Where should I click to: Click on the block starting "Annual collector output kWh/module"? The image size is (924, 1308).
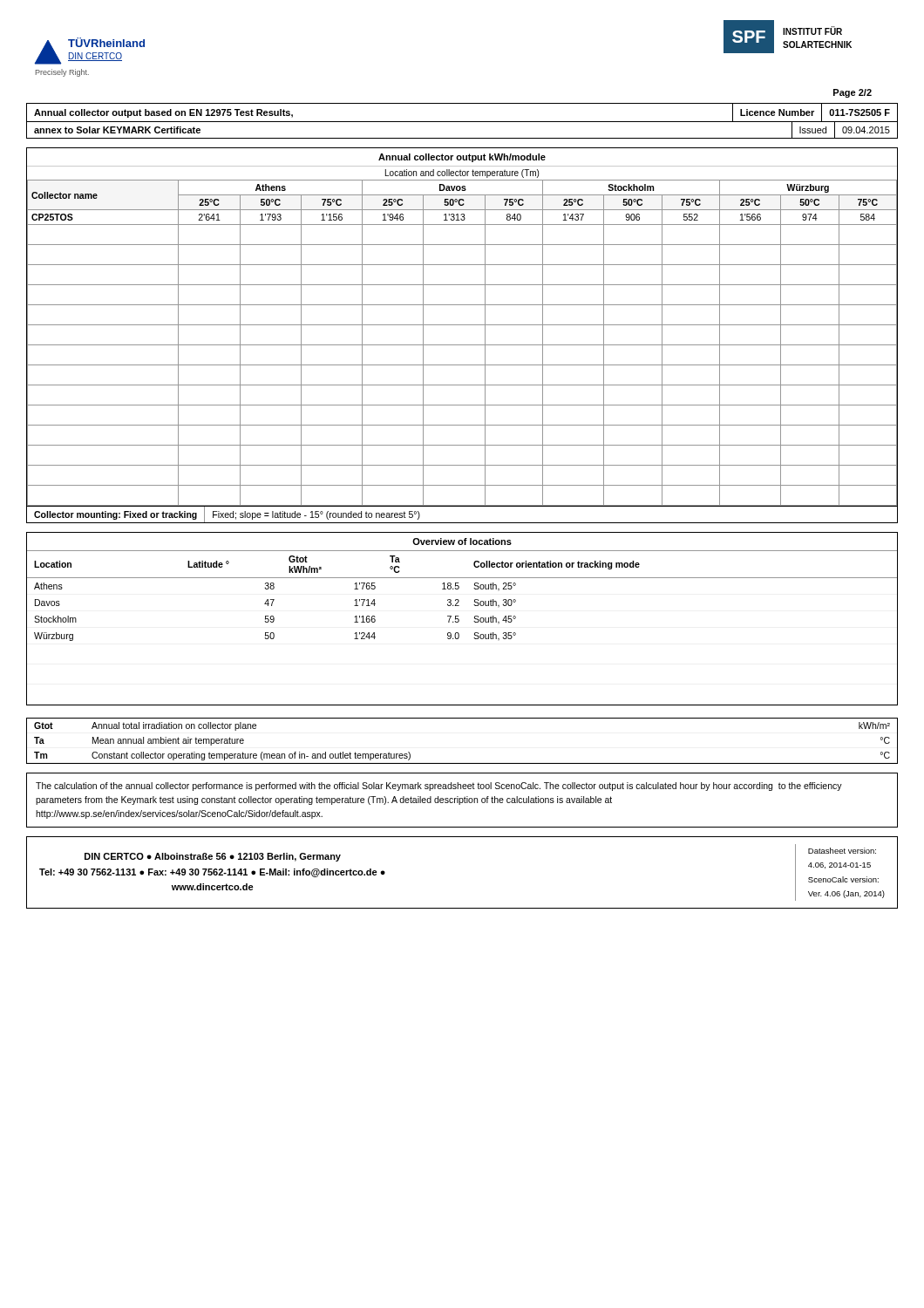(462, 157)
